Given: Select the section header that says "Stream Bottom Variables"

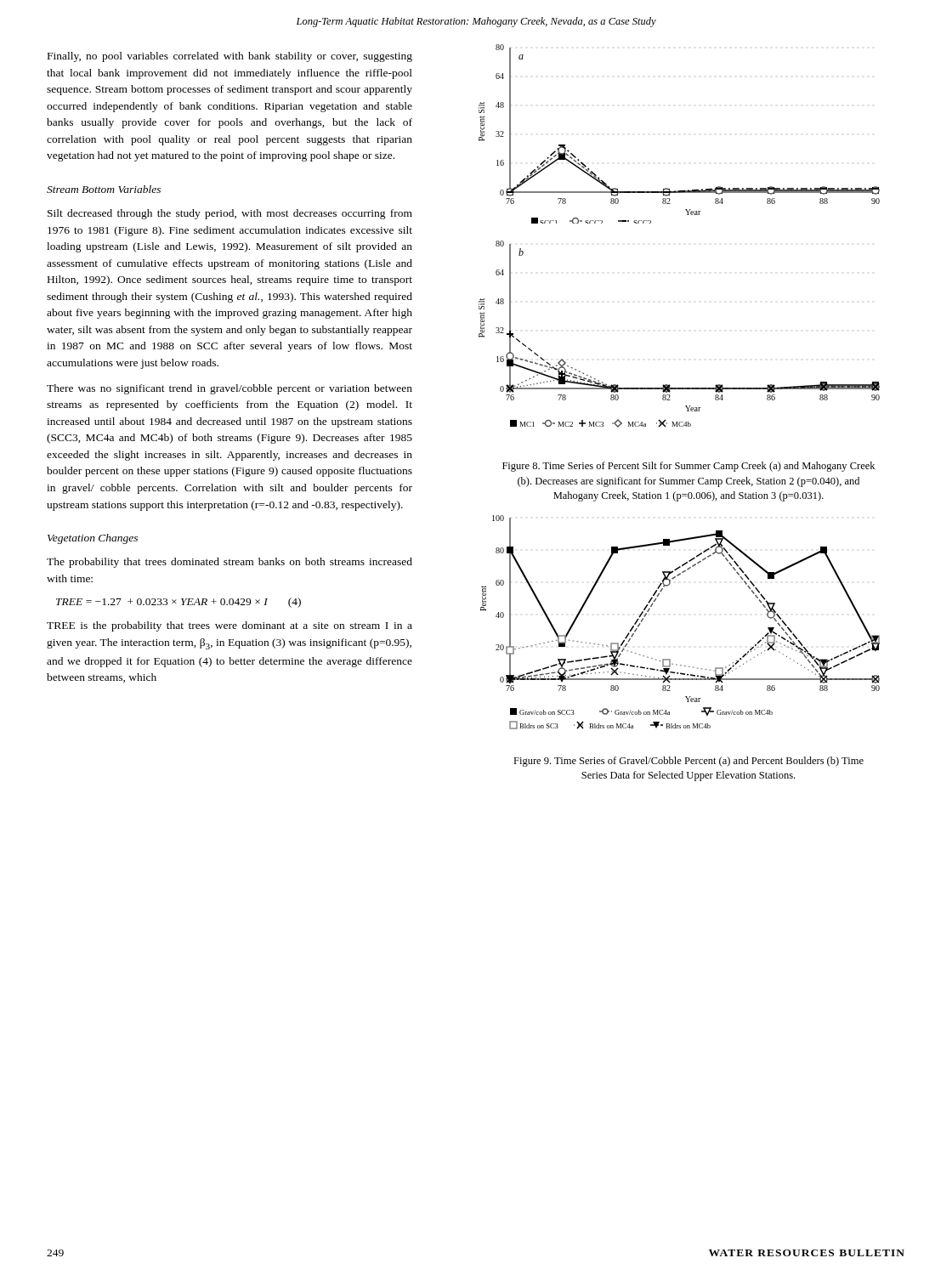Looking at the screenshot, I should [x=104, y=189].
